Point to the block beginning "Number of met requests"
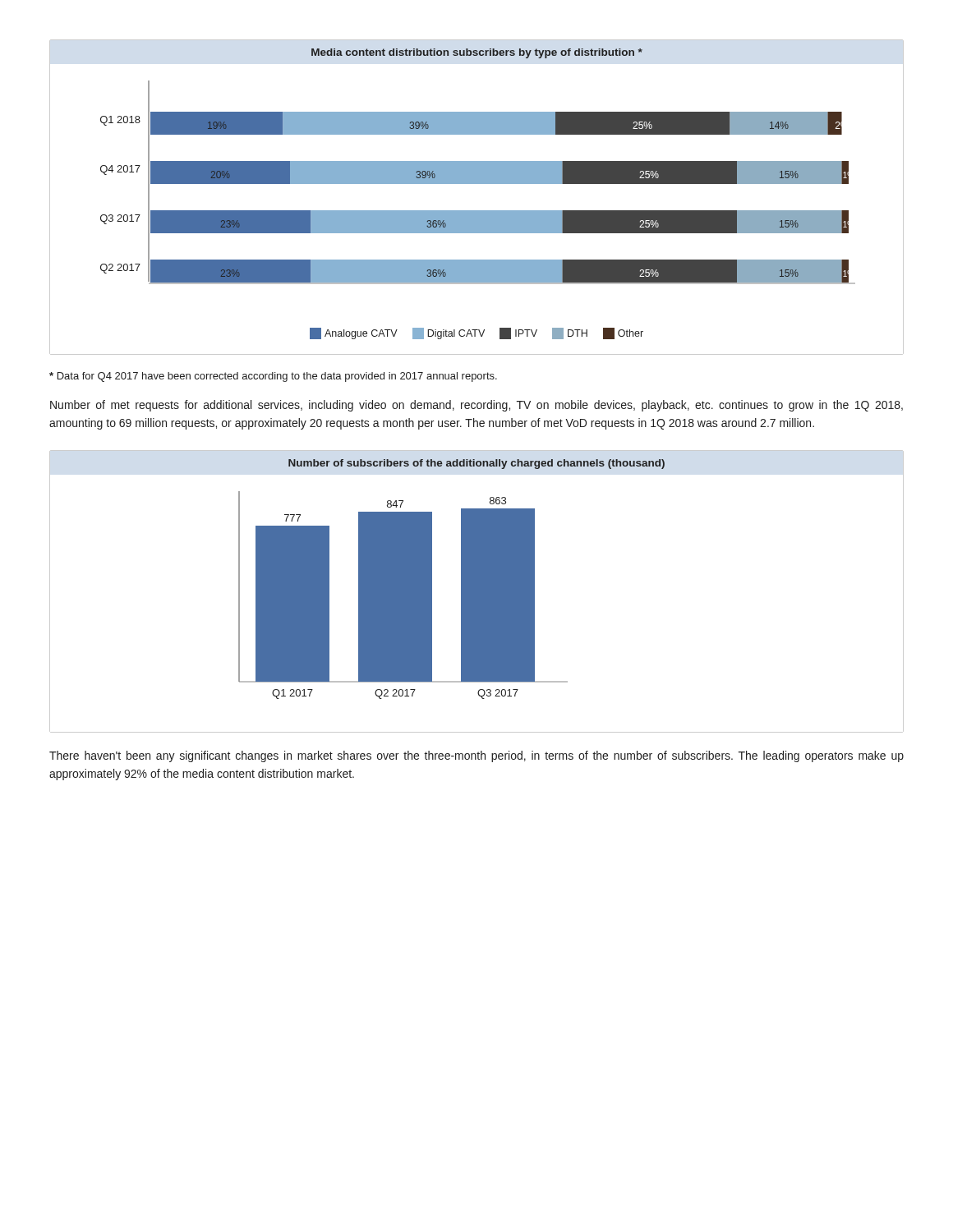This screenshot has width=953, height=1232. [x=476, y=414]
